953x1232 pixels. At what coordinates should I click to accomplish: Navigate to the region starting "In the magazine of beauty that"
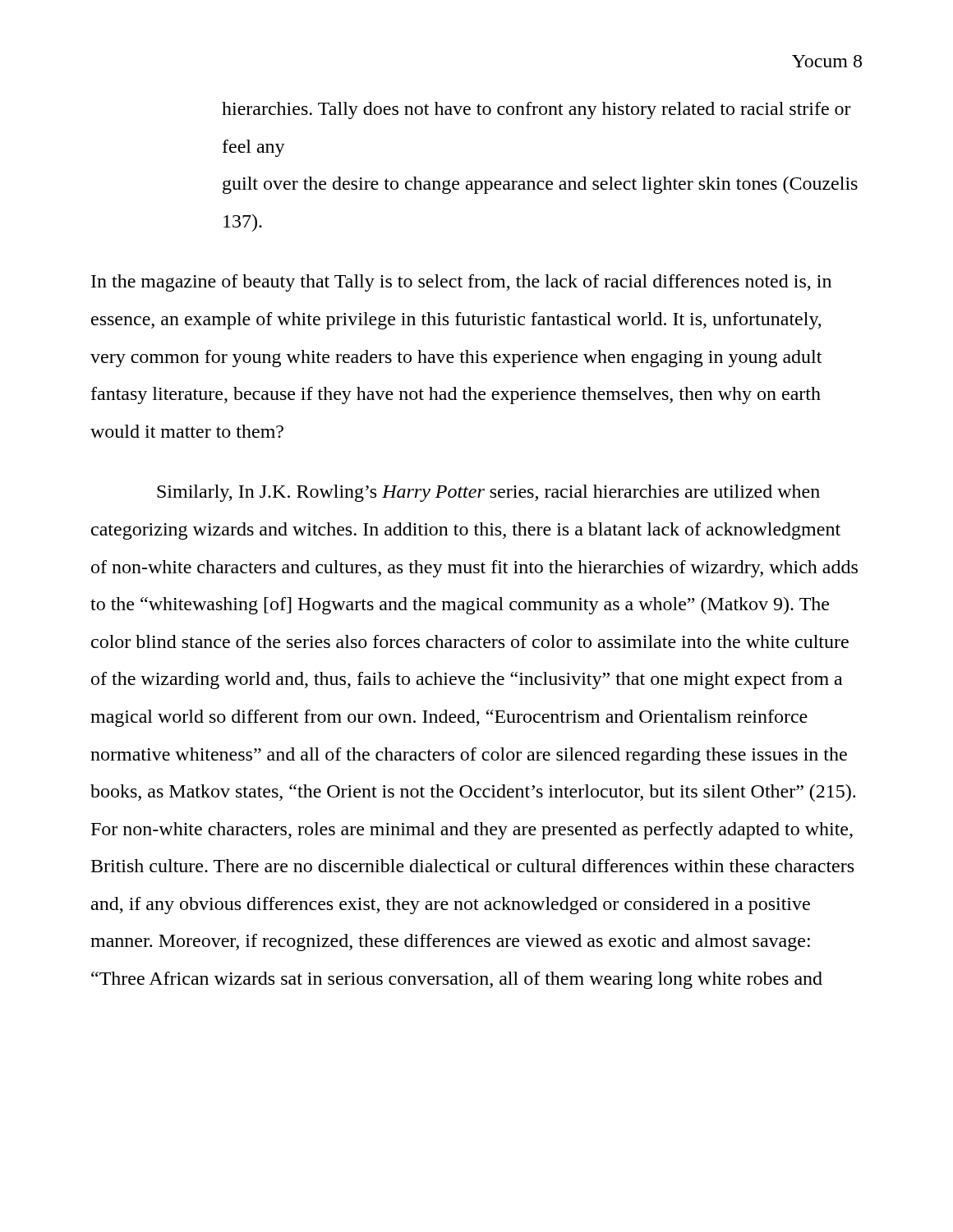point(476,357)
